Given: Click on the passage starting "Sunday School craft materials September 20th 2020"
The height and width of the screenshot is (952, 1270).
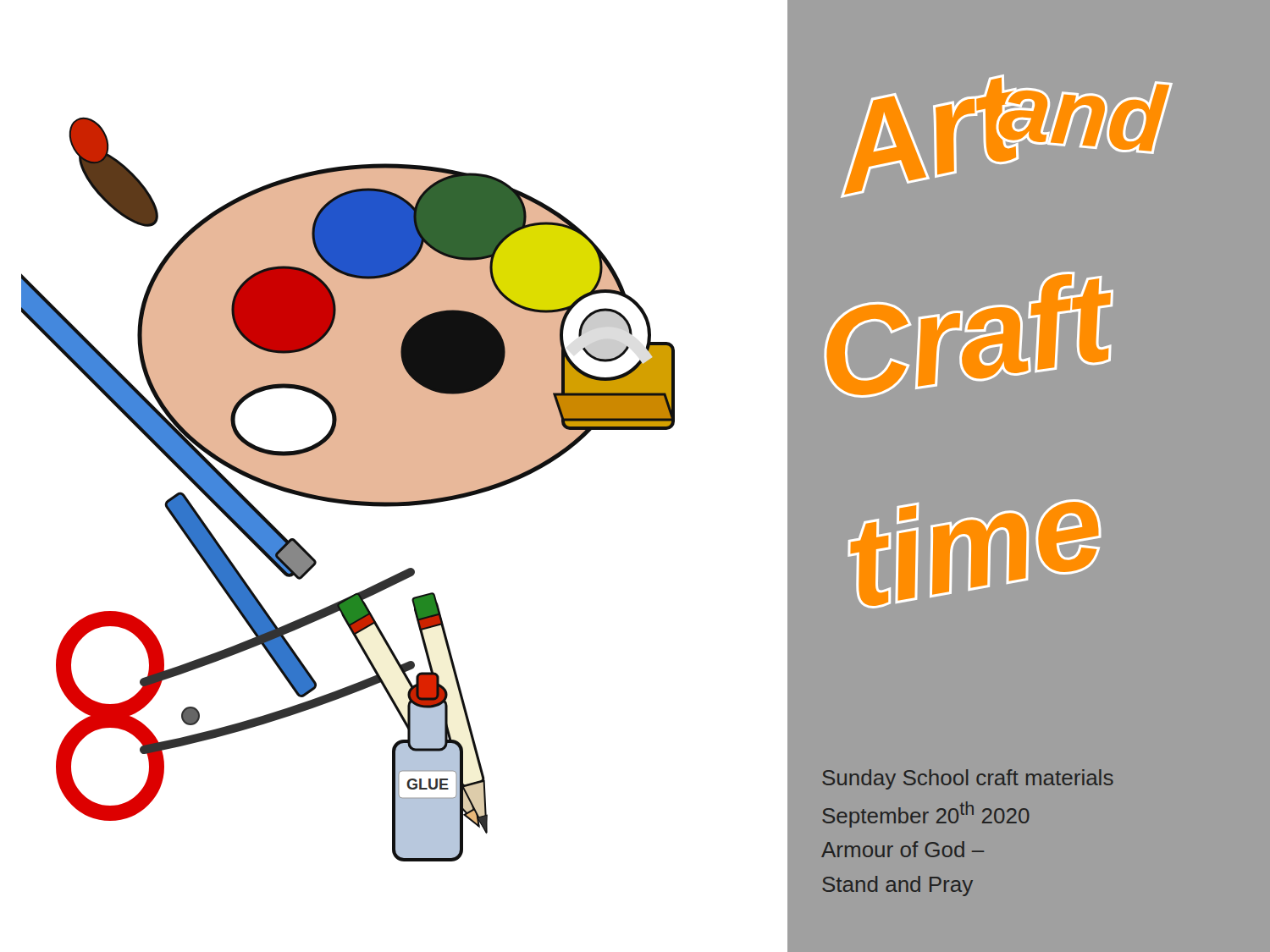Looking at the screenshot, I should click(x=967, y=831).
